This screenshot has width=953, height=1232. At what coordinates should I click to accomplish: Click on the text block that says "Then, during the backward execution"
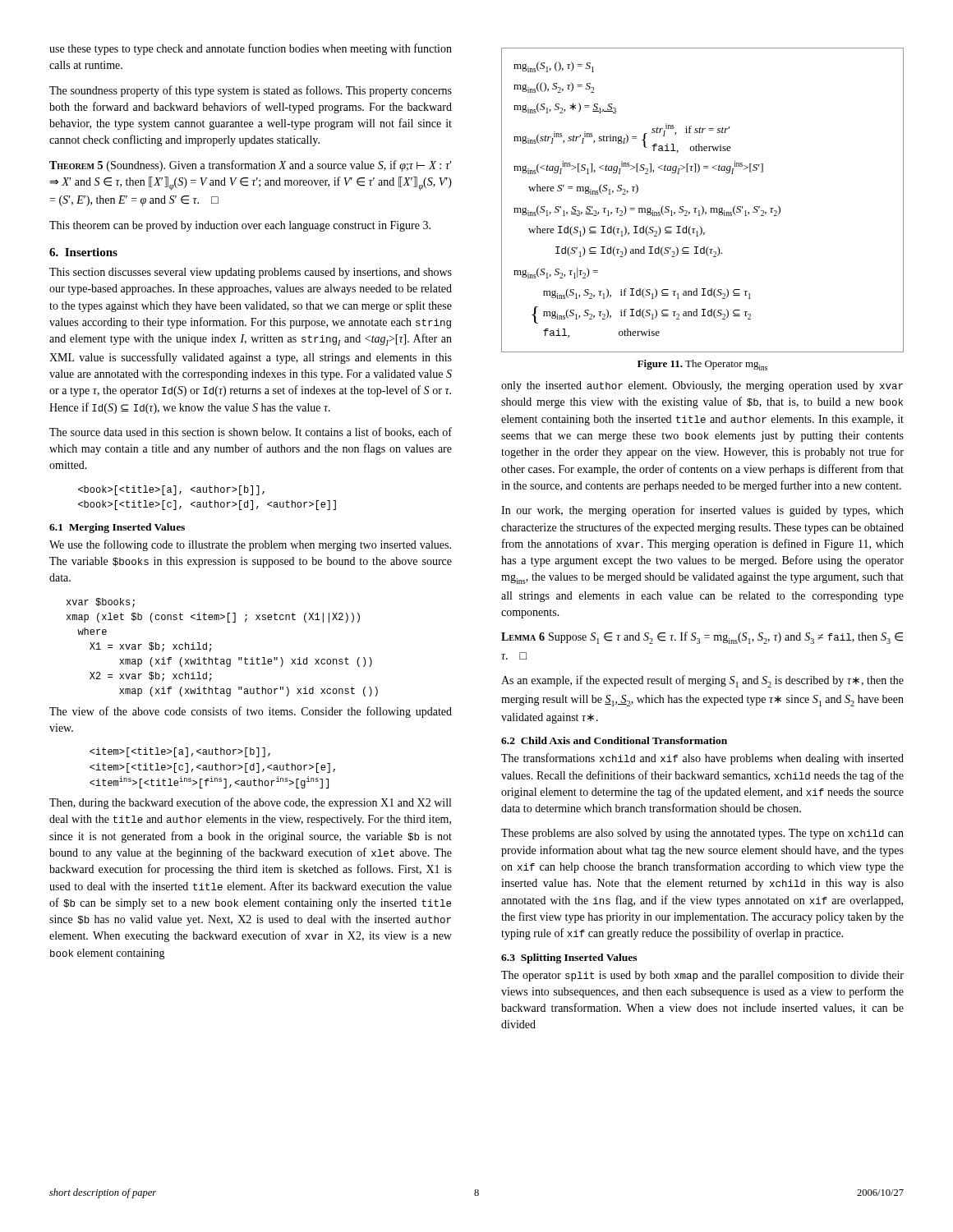(251, 878)
